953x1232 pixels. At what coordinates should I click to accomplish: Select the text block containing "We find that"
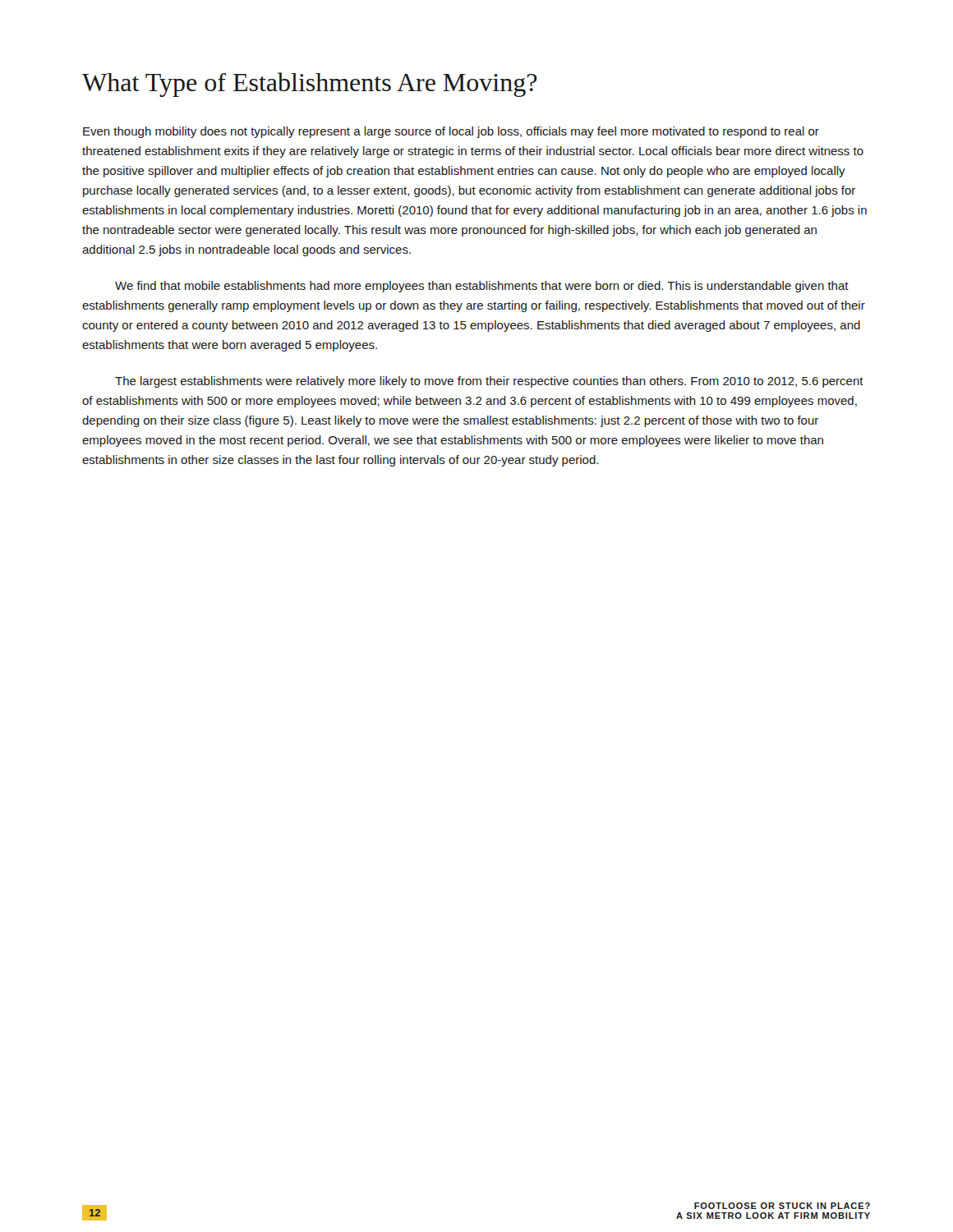click(473, 315)
